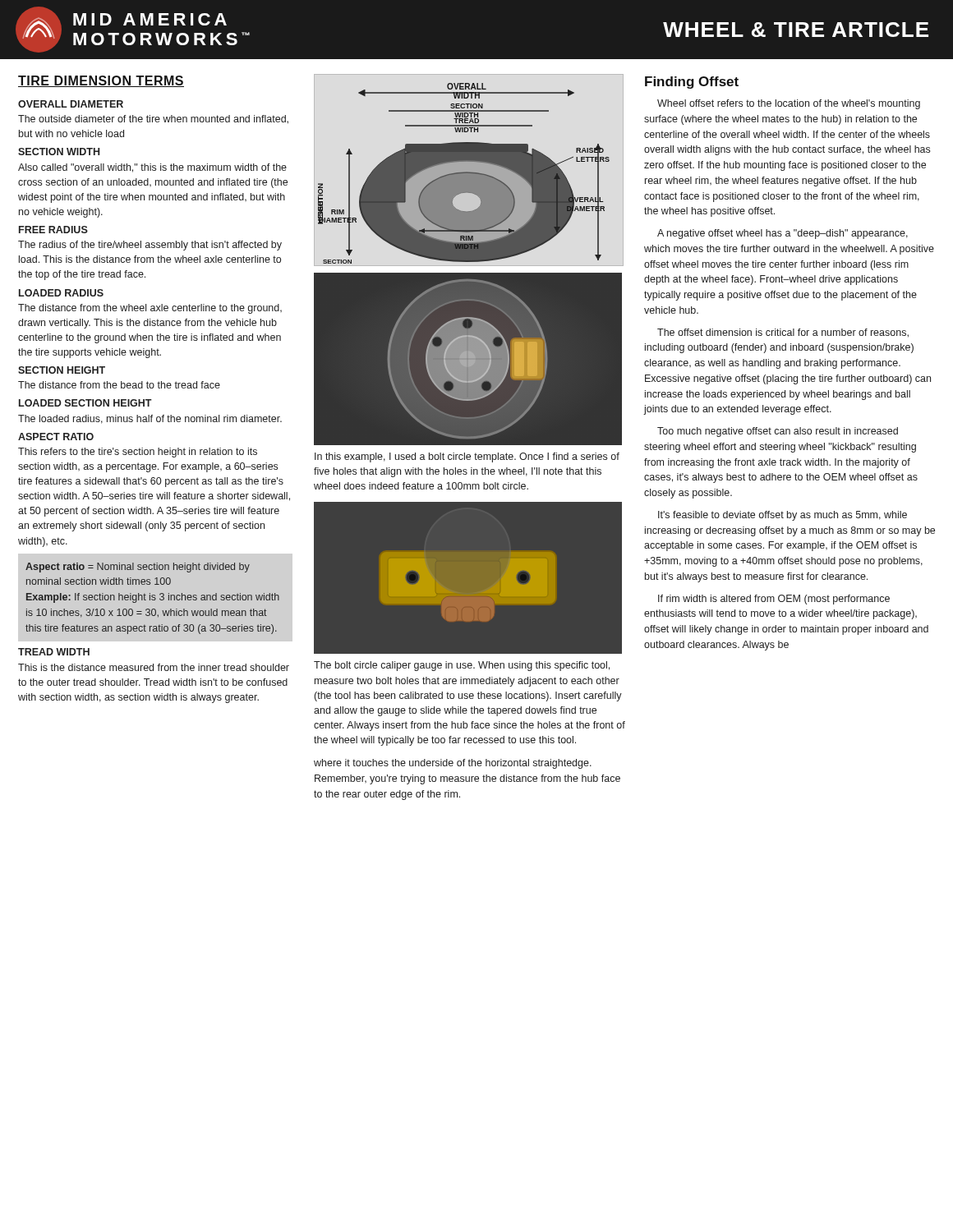Click the passage that begins "where it touches the"
Viewport: 953px width, 1232px height.
(467, 779)
